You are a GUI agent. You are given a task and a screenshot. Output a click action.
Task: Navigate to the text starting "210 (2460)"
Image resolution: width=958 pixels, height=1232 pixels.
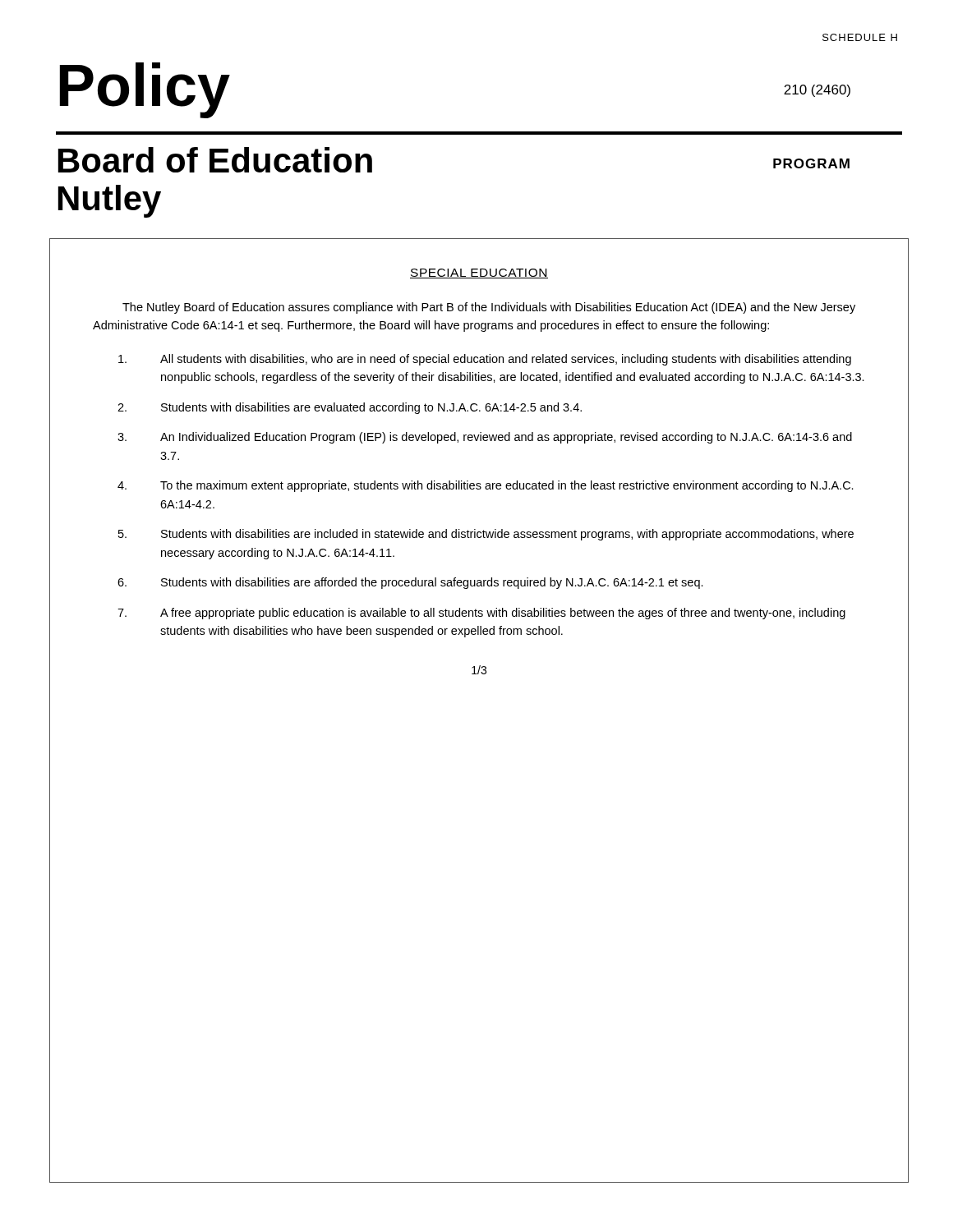pyautogui.click(x=817, y=90)
